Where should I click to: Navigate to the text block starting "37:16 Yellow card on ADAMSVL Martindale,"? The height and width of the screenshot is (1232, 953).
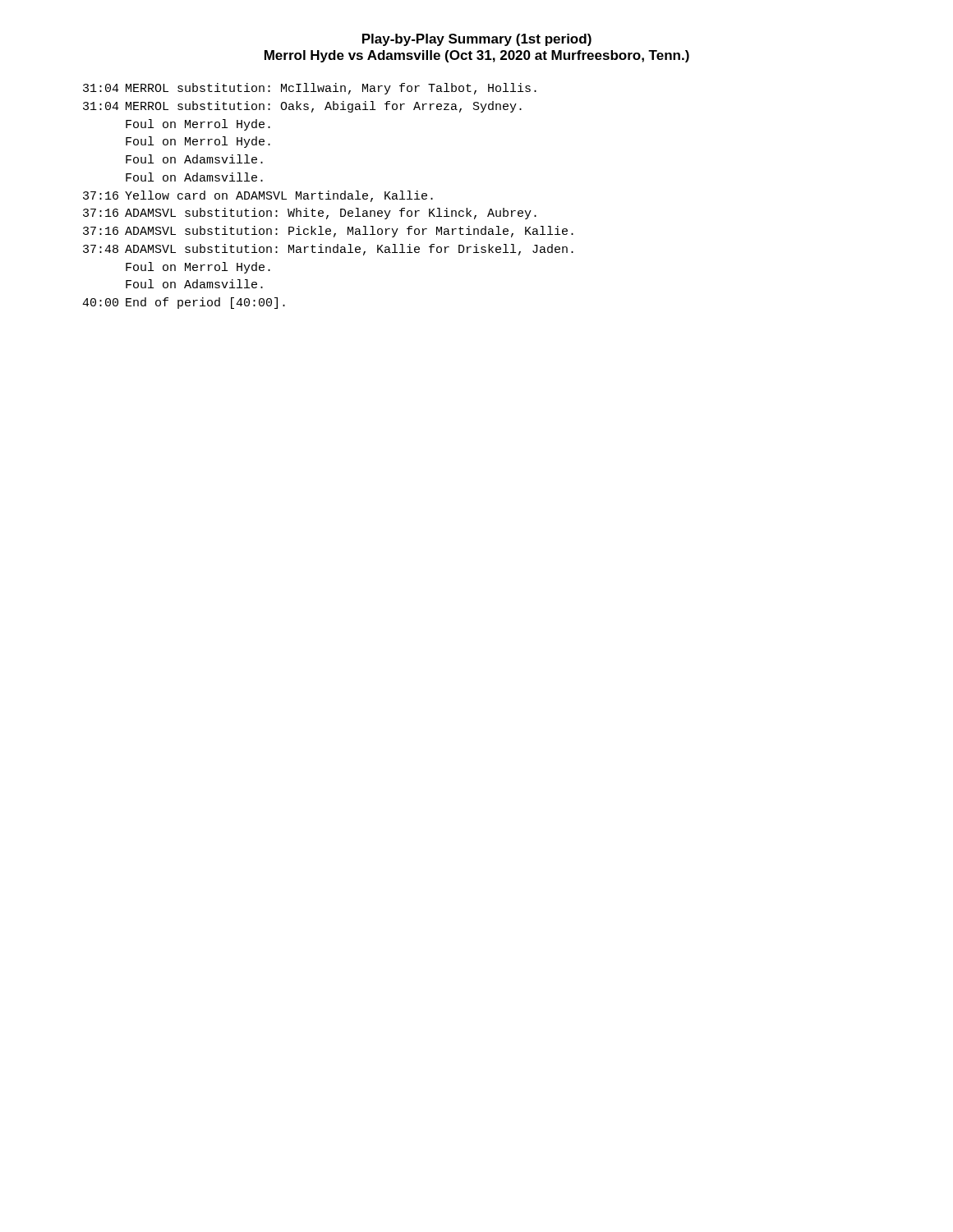tap(258, 196)
